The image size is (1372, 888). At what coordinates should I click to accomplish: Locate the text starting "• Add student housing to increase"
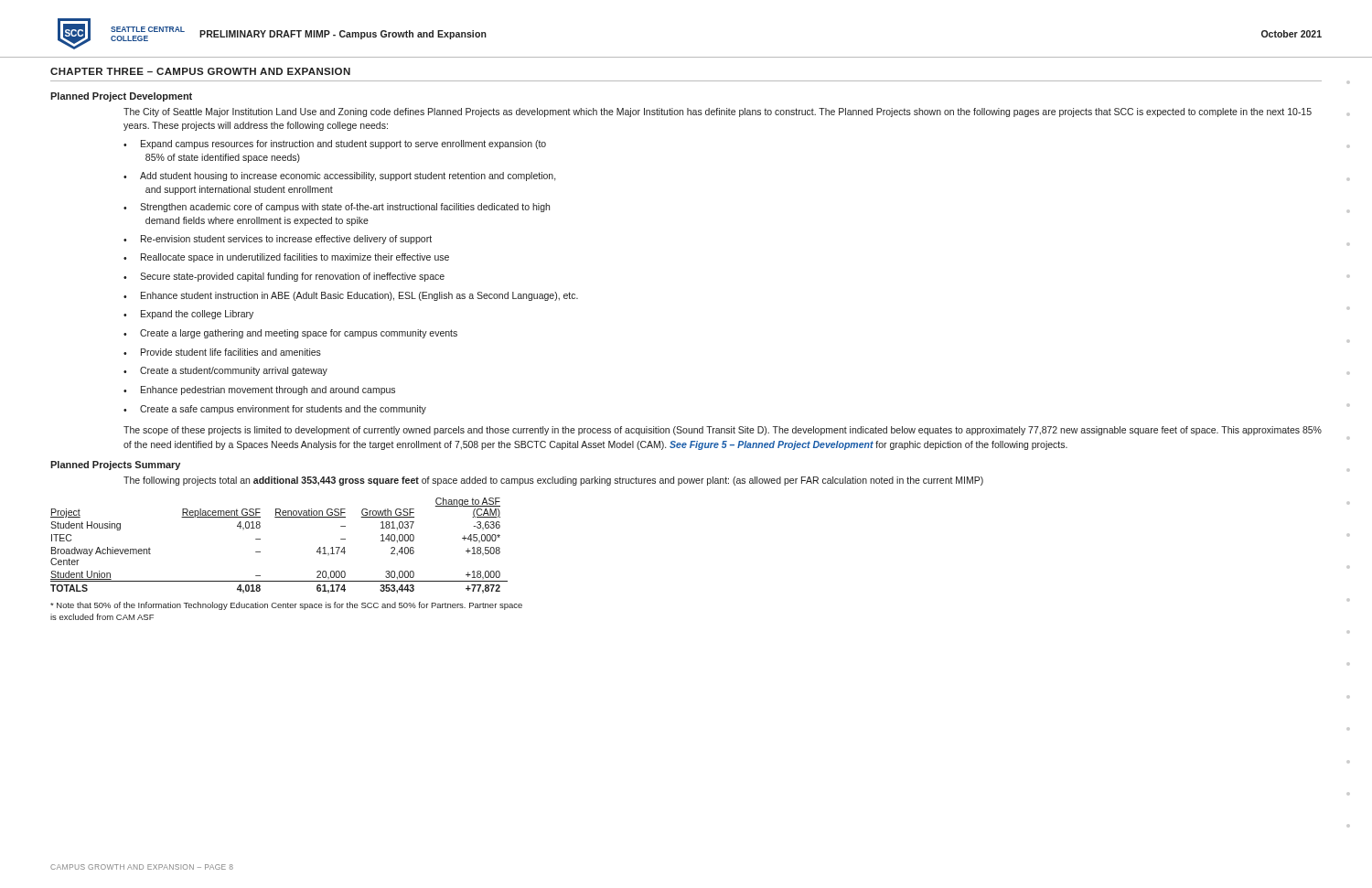click(340, 177)
